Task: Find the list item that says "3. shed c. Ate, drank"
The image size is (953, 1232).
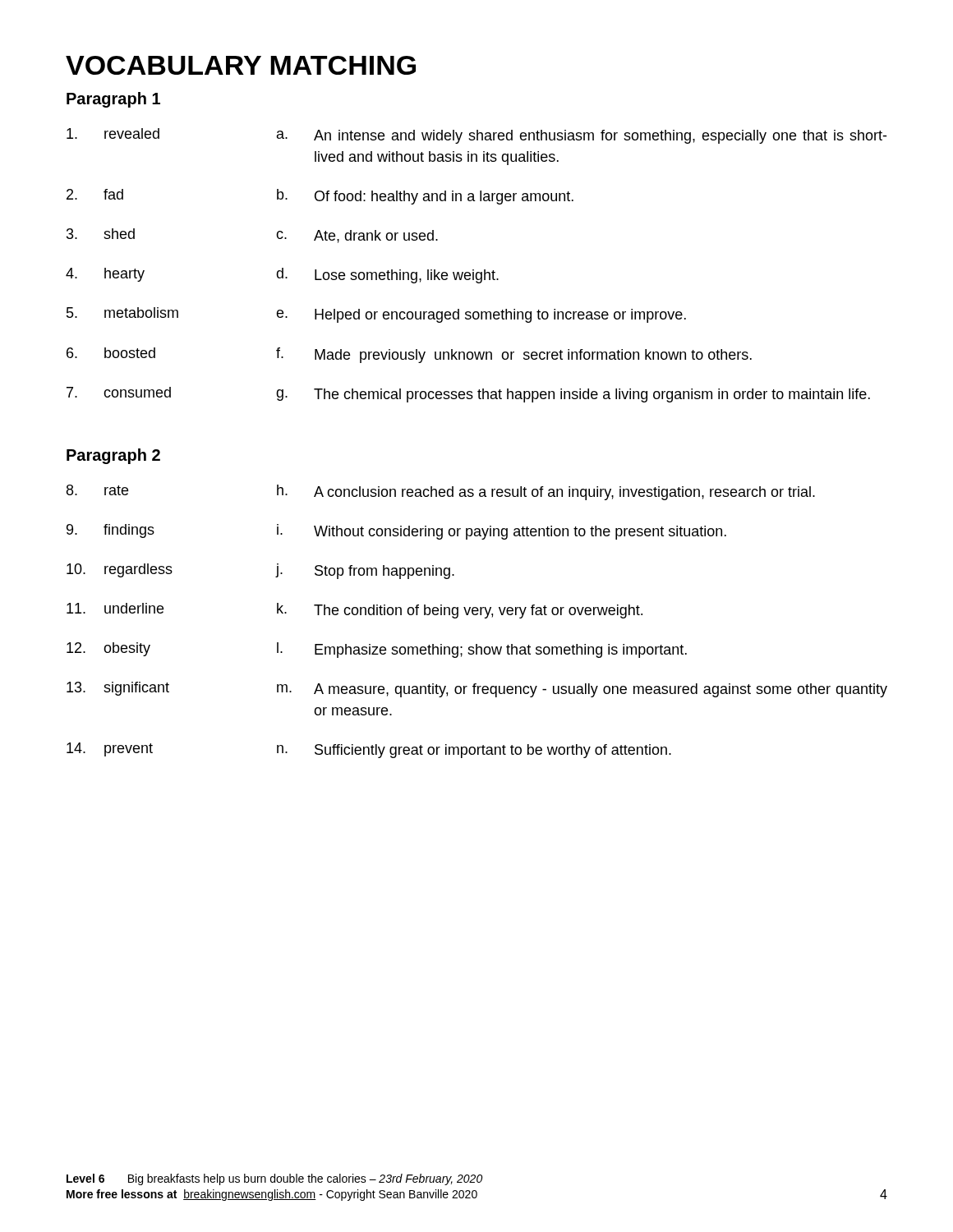Action: (x=123, y=235)
